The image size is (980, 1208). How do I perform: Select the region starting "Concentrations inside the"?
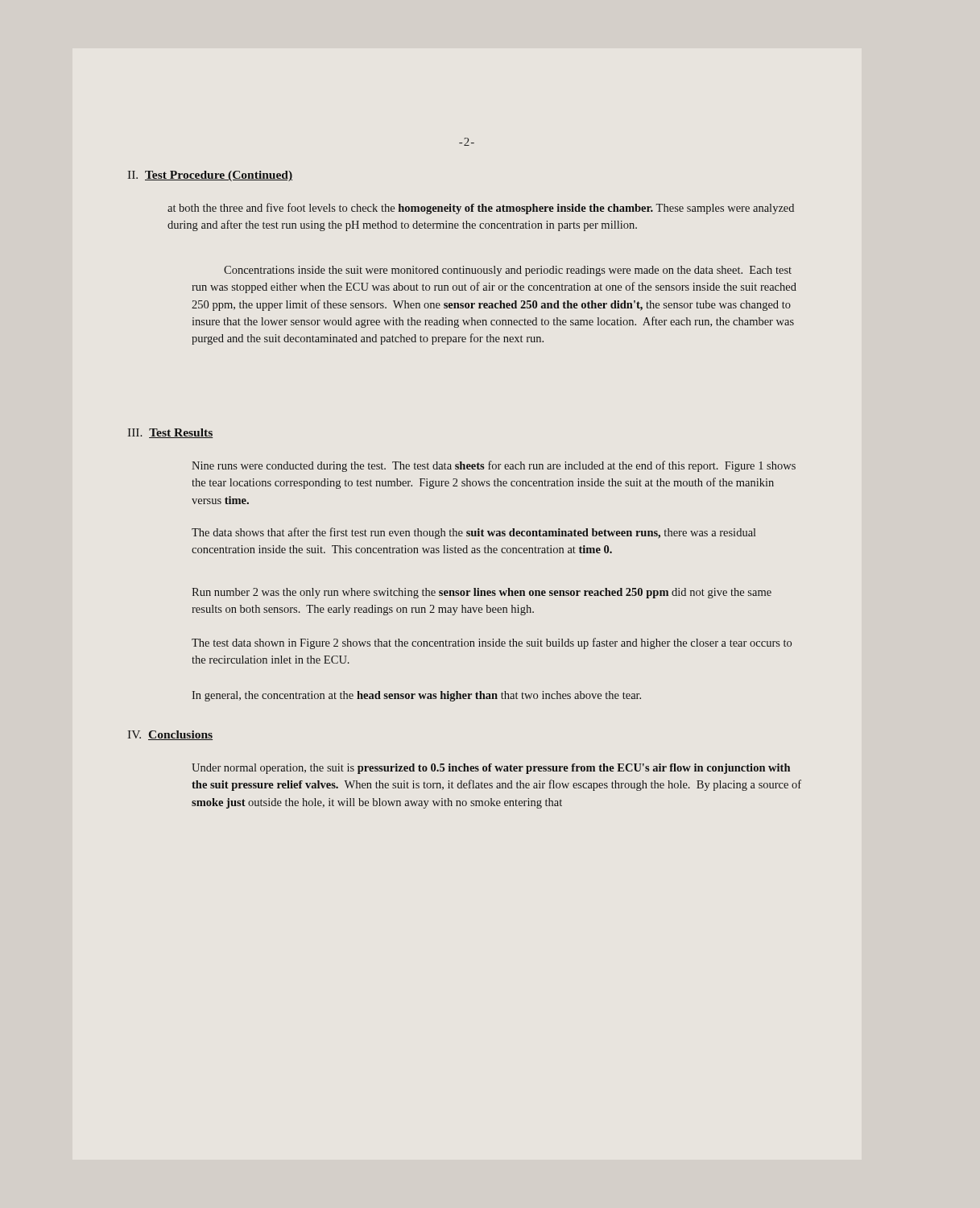pos(498,305)
